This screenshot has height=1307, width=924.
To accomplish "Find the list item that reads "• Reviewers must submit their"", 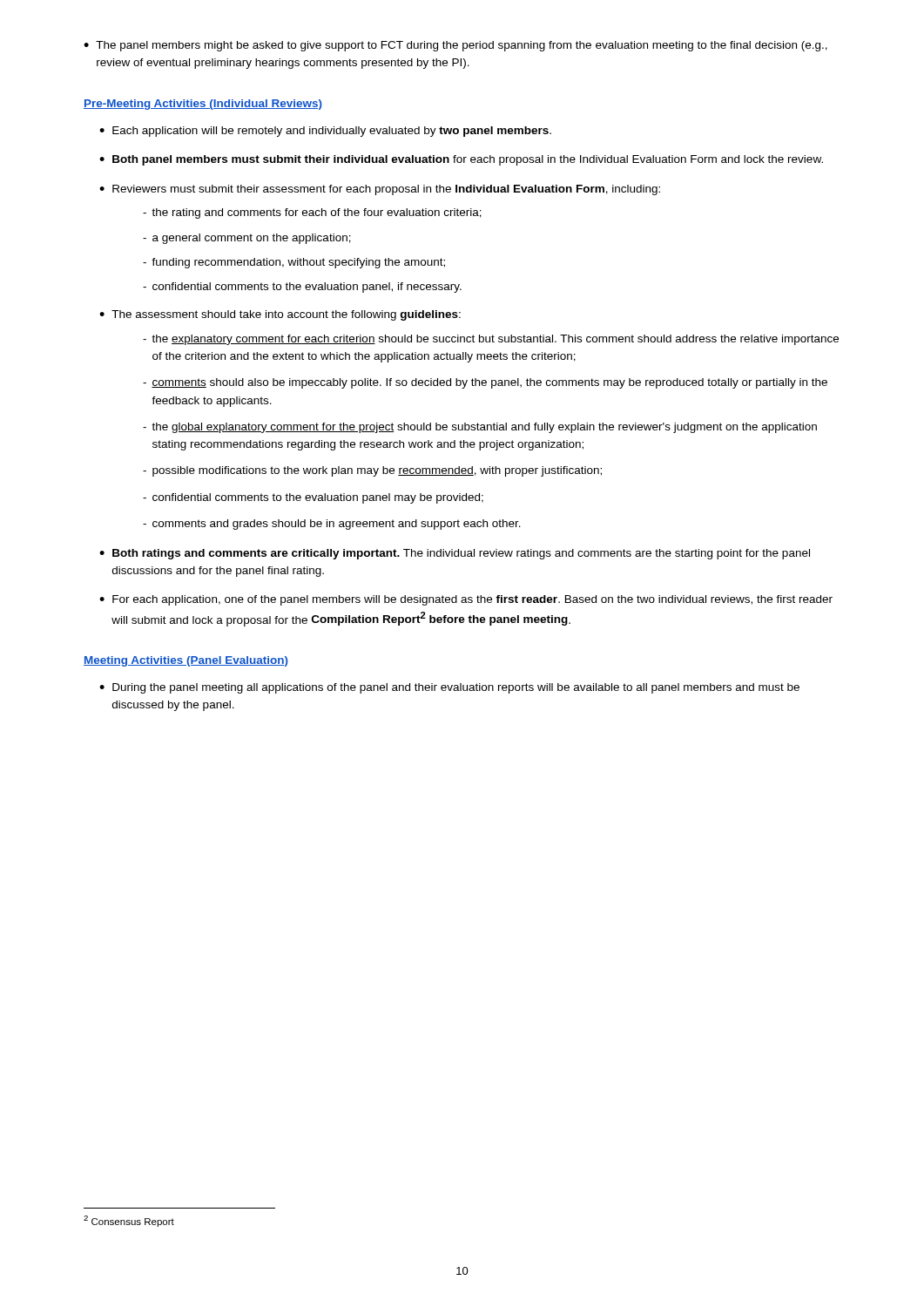I will click(x=380, y=190).
